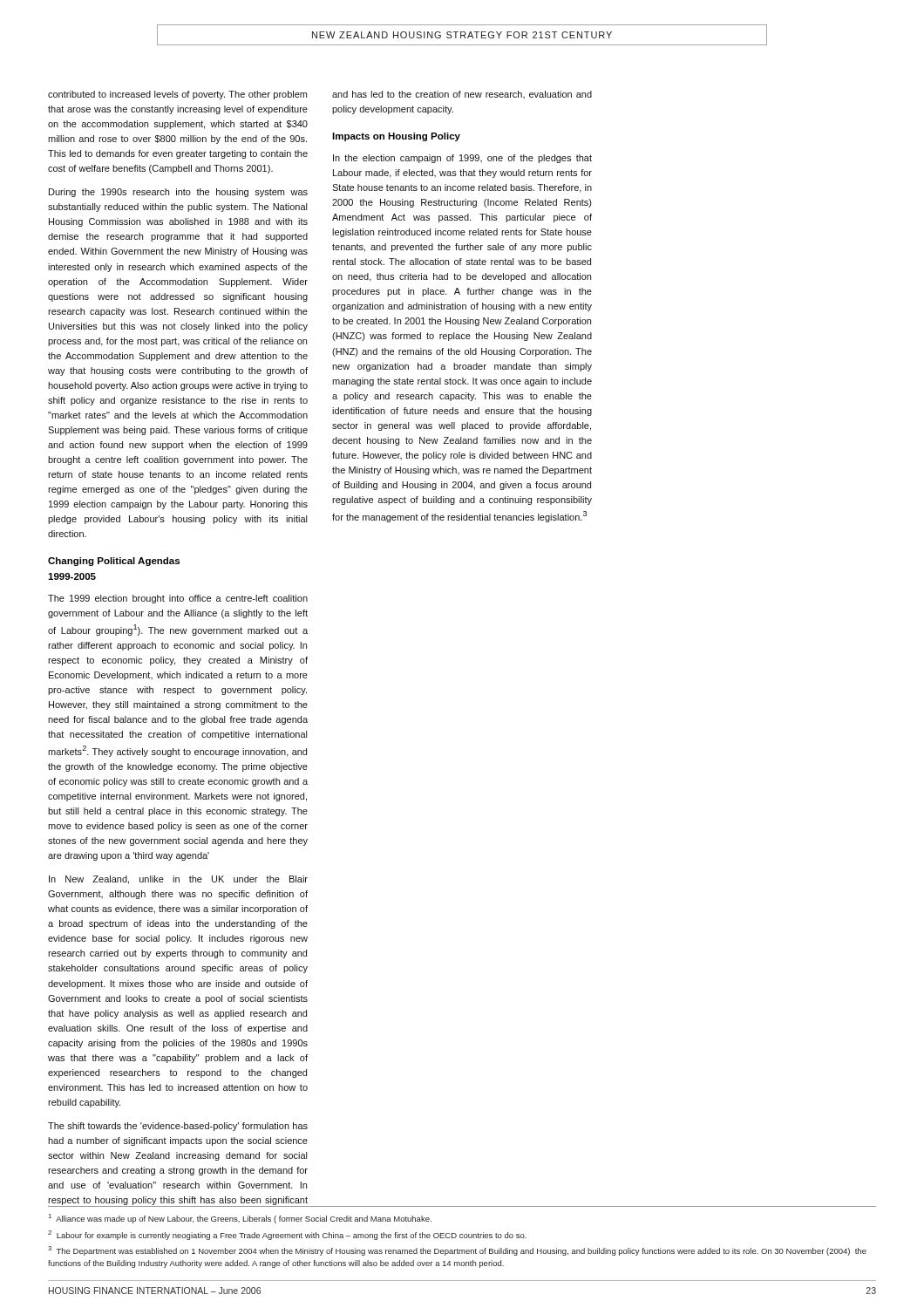Navigate to the region starting "2 Labour for example is currently neogiating a"
This screenshot has width=924, height=1308.
(287, 1234)
